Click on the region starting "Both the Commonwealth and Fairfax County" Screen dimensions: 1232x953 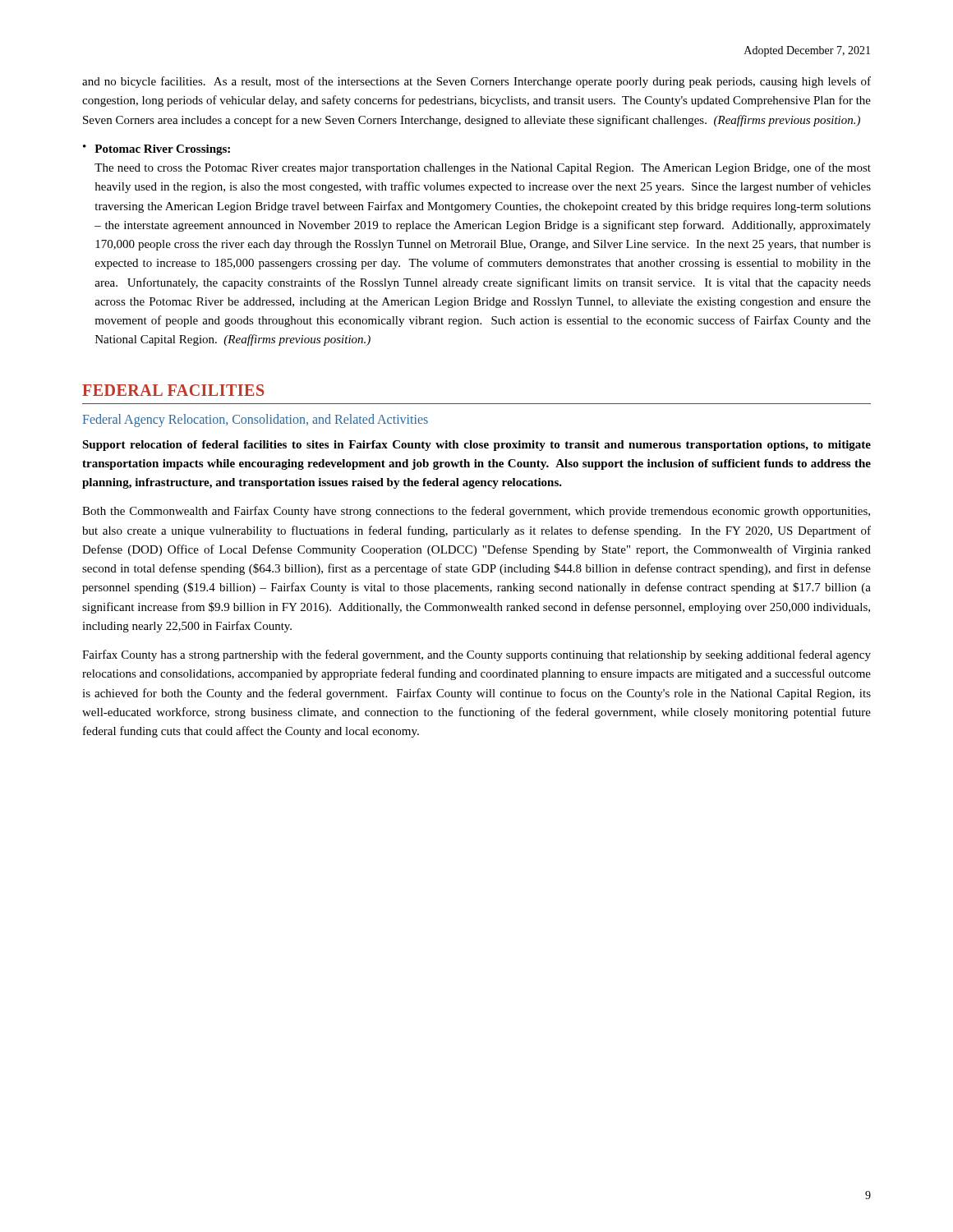[x=476, y=568]
